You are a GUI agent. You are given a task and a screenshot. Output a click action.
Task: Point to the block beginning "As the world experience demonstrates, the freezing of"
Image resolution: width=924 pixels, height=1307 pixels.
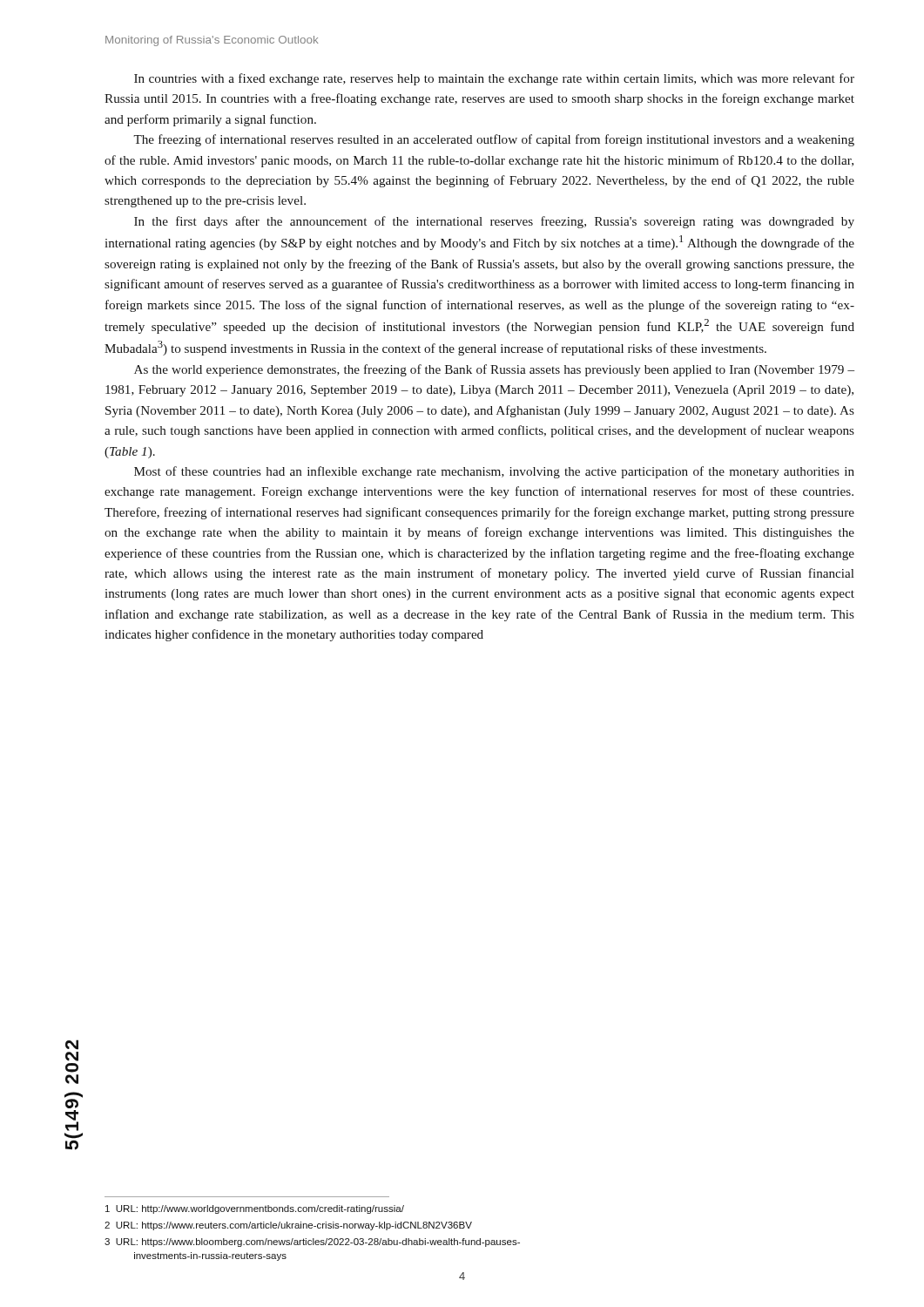[x=479, y=410]
